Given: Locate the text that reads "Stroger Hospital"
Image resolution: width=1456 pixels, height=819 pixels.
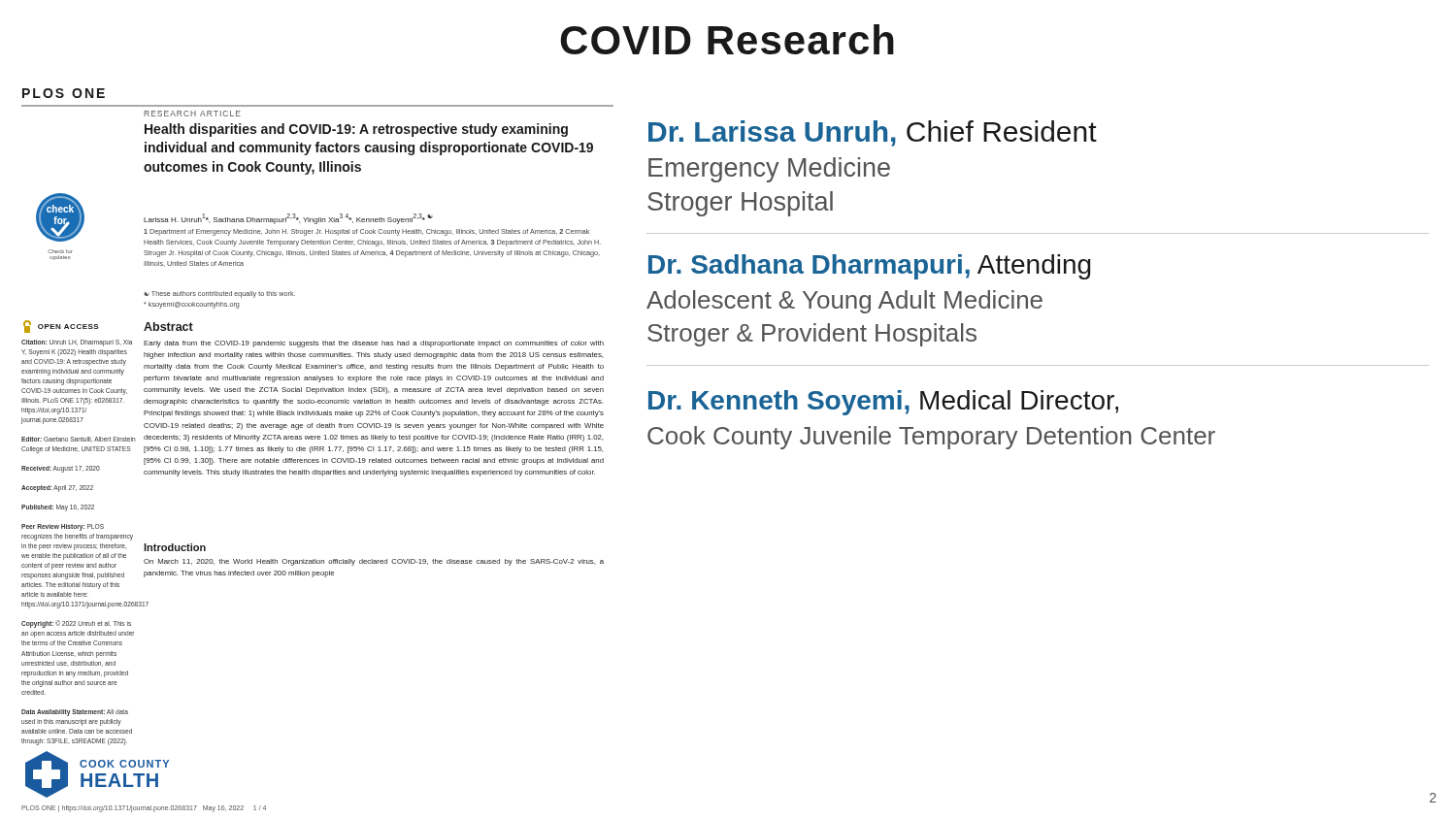Looking at the screenshot, I should [740, 202].
